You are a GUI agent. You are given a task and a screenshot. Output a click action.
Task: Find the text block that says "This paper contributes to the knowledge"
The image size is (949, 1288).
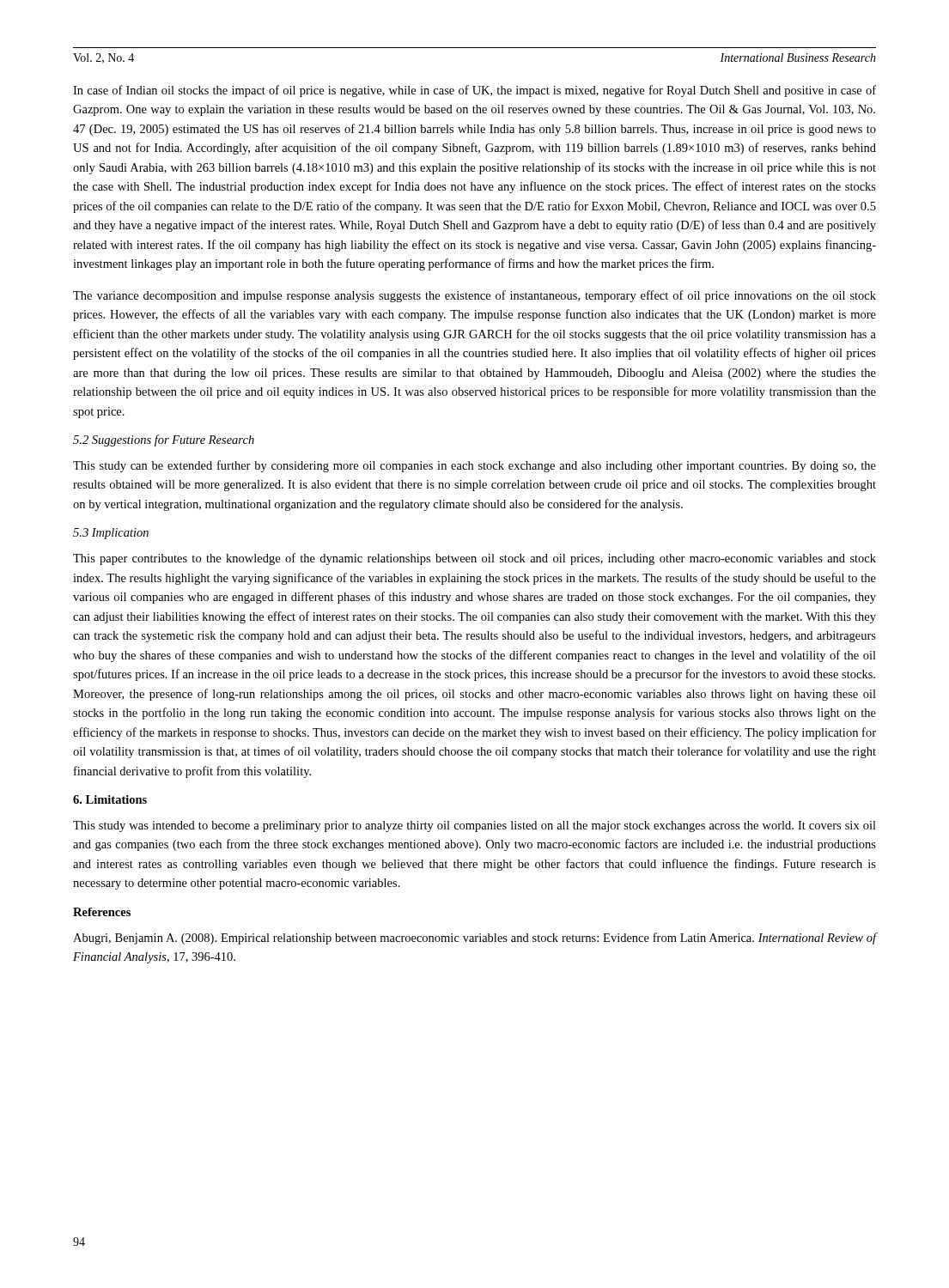click(474, 665)
